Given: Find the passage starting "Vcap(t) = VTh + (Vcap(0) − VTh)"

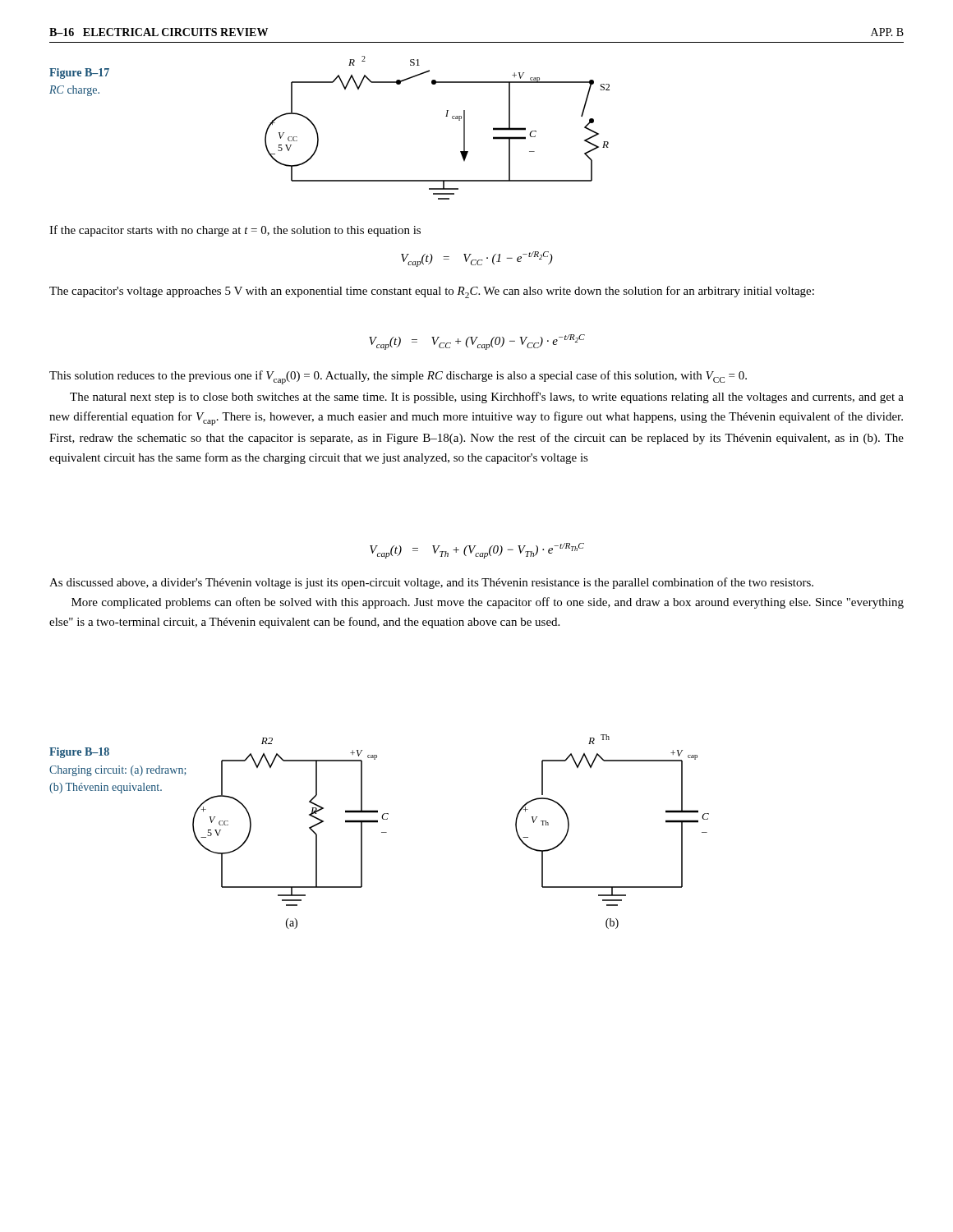Looking at the screenshot, I should point(476,549).
